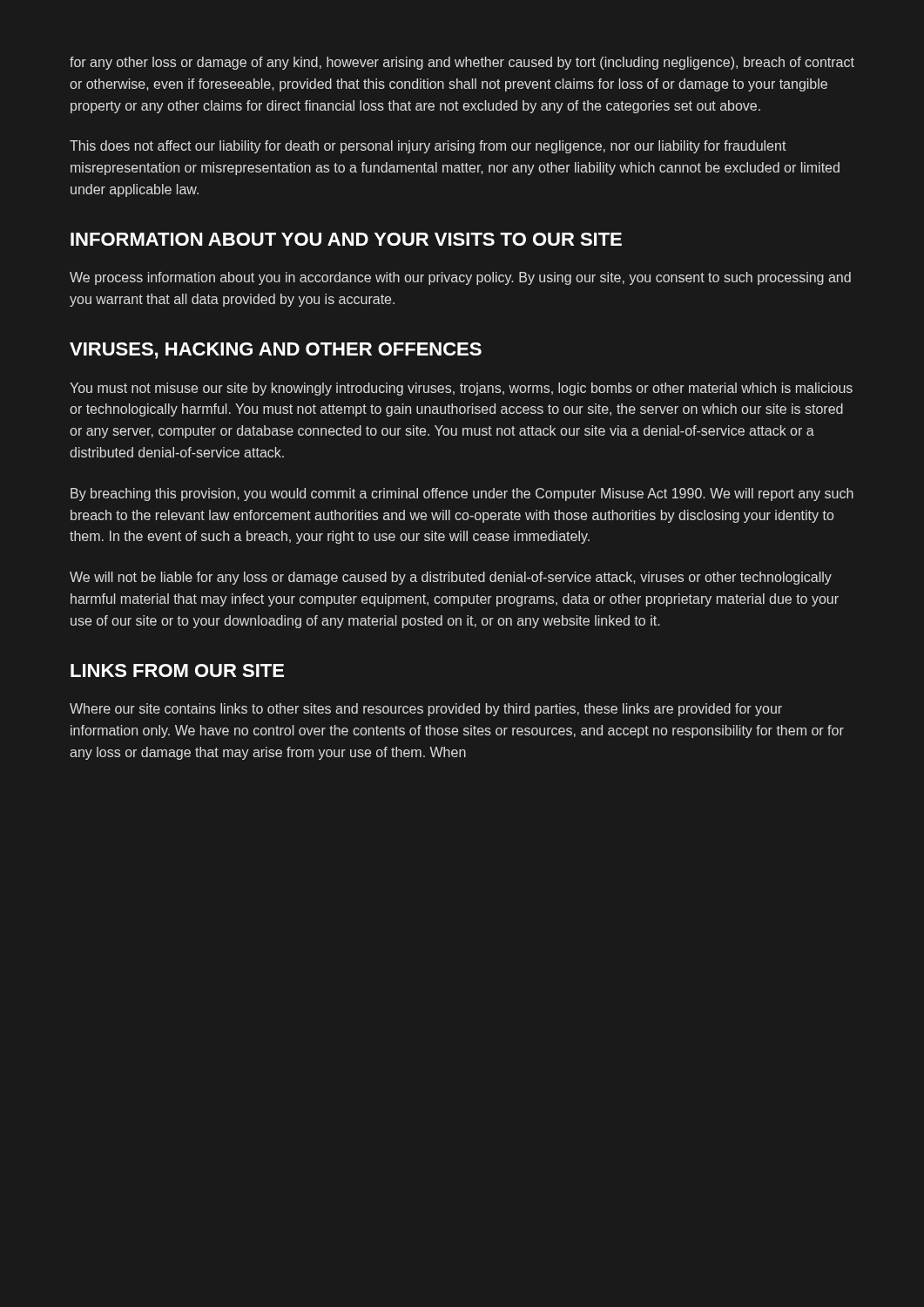Click on the text block starting "VIRUSES, HACKING AND"
924x1307 pixels.
(x=276, y=349)
